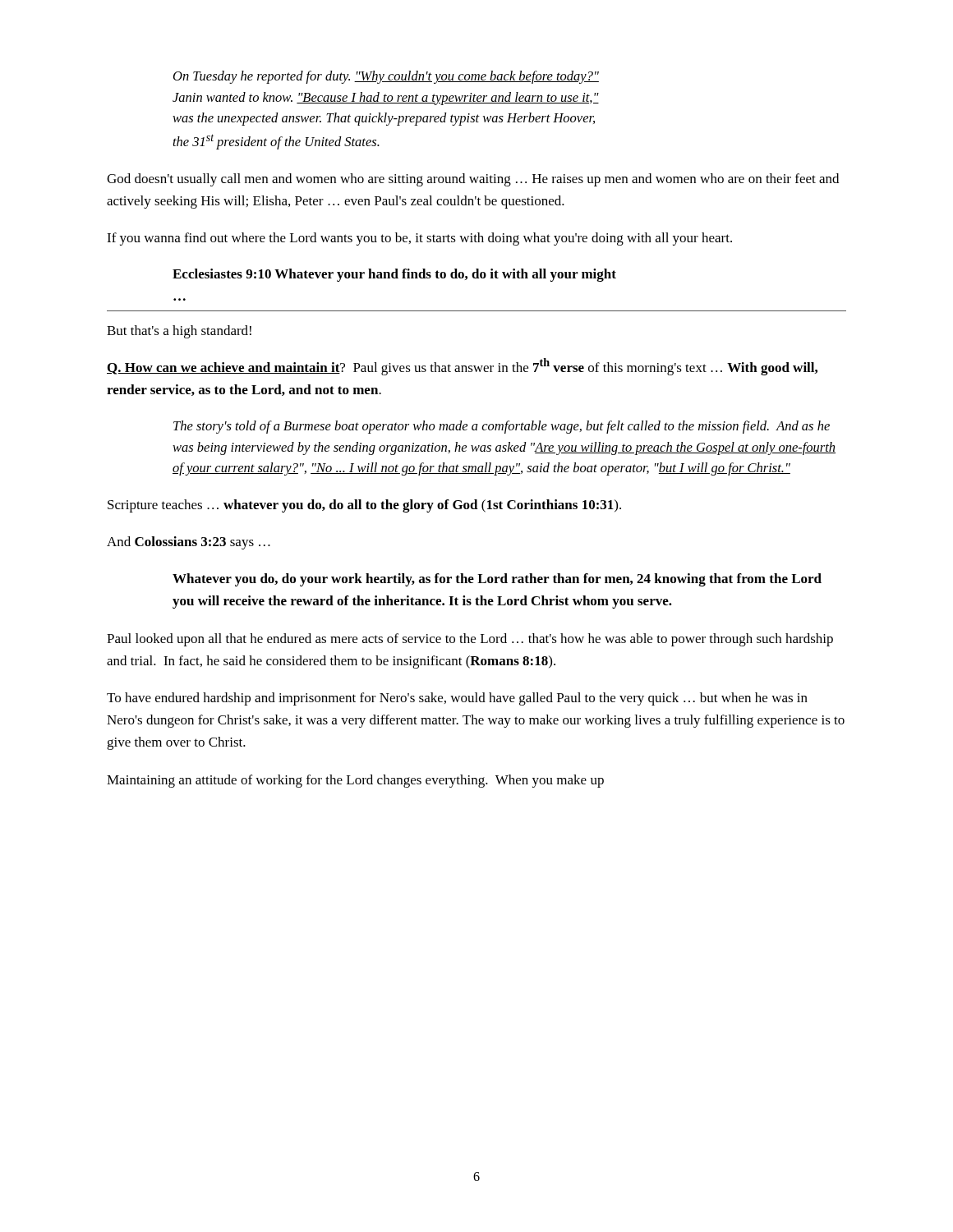
Task: Find the text block that says "Q. How can we achieve and maintain it?"
Action: click(x=462, y=377)
